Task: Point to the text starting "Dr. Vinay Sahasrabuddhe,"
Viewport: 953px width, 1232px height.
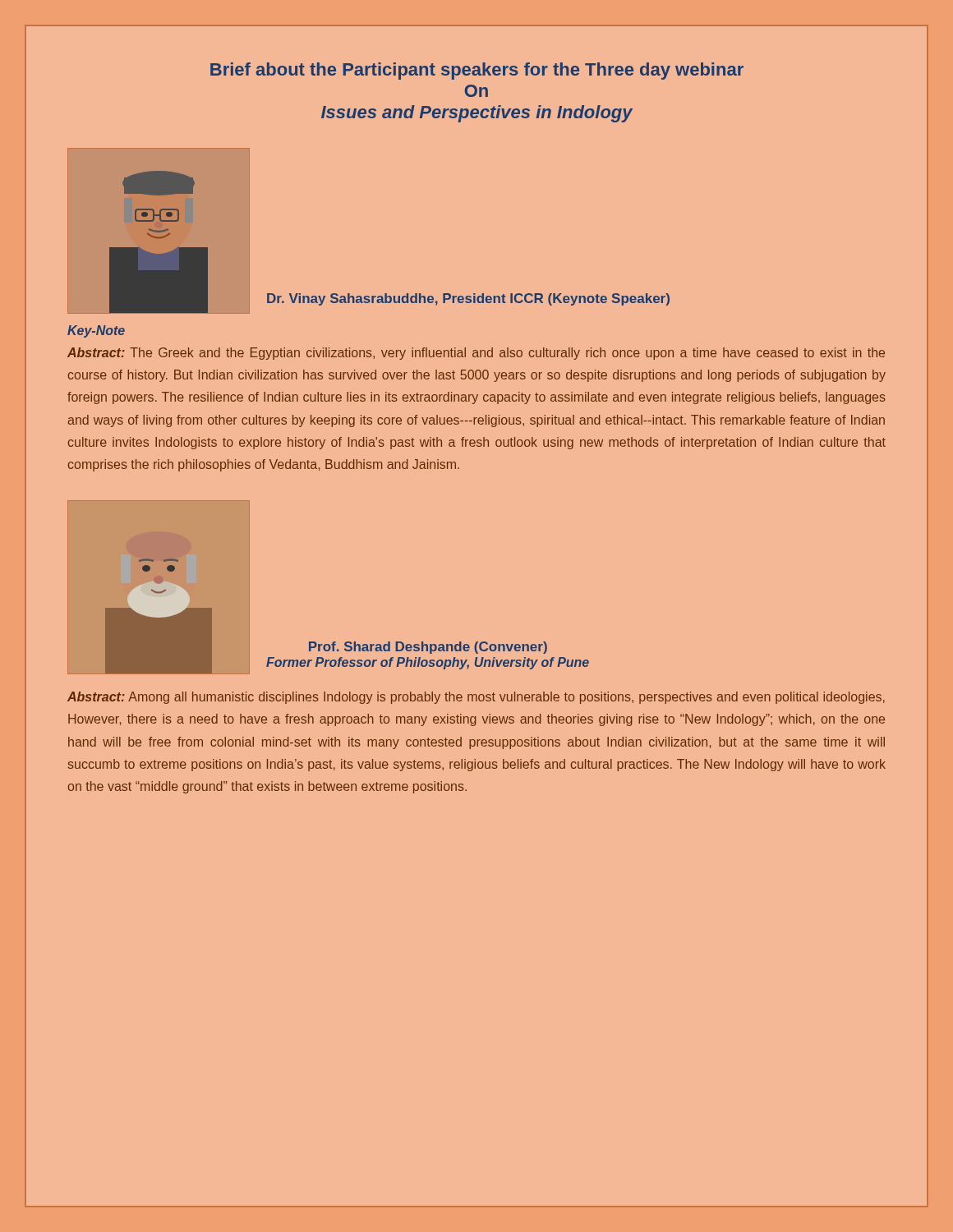Action: coord(468,299)
